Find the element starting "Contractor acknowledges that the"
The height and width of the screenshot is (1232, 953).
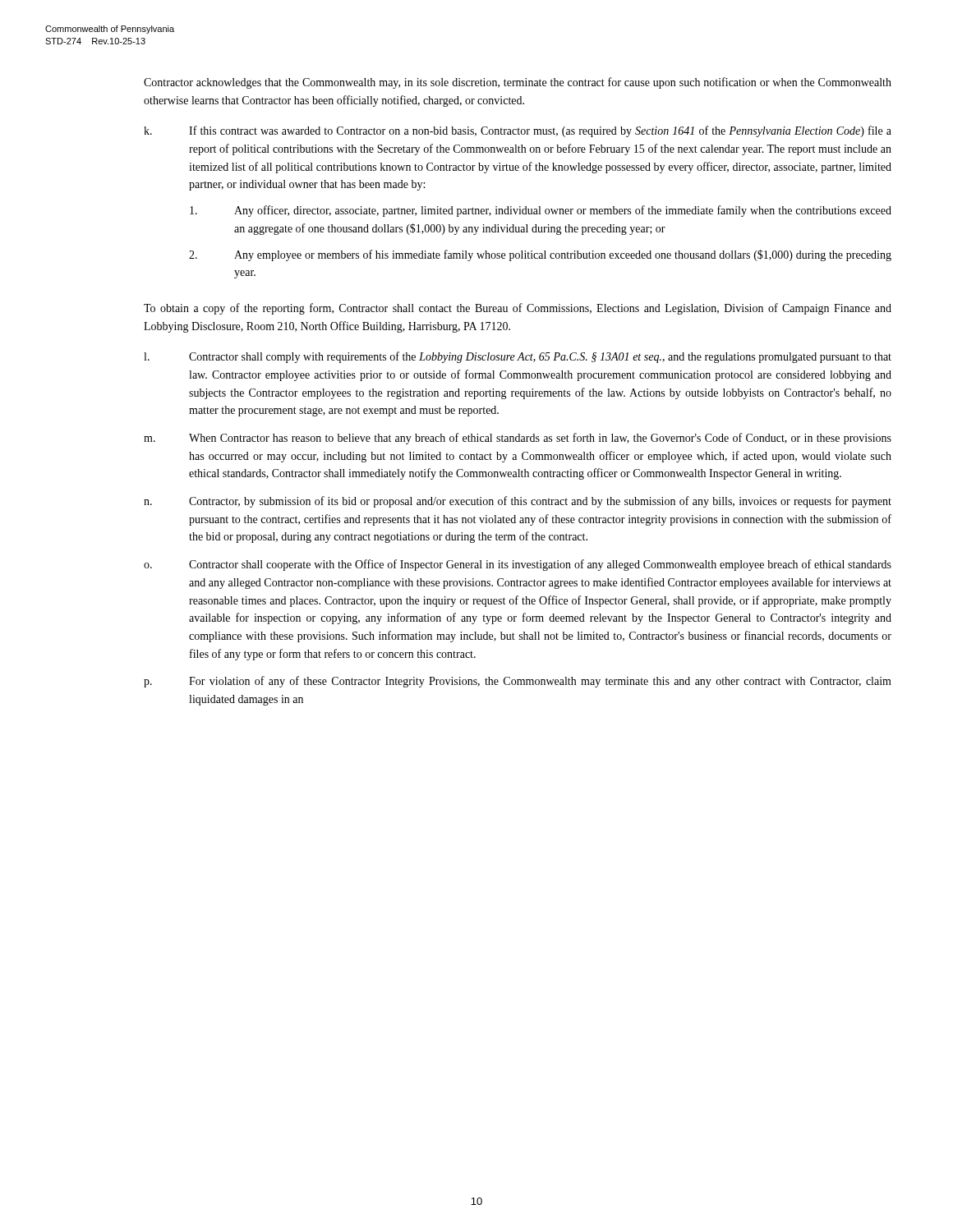coord(518,91)
